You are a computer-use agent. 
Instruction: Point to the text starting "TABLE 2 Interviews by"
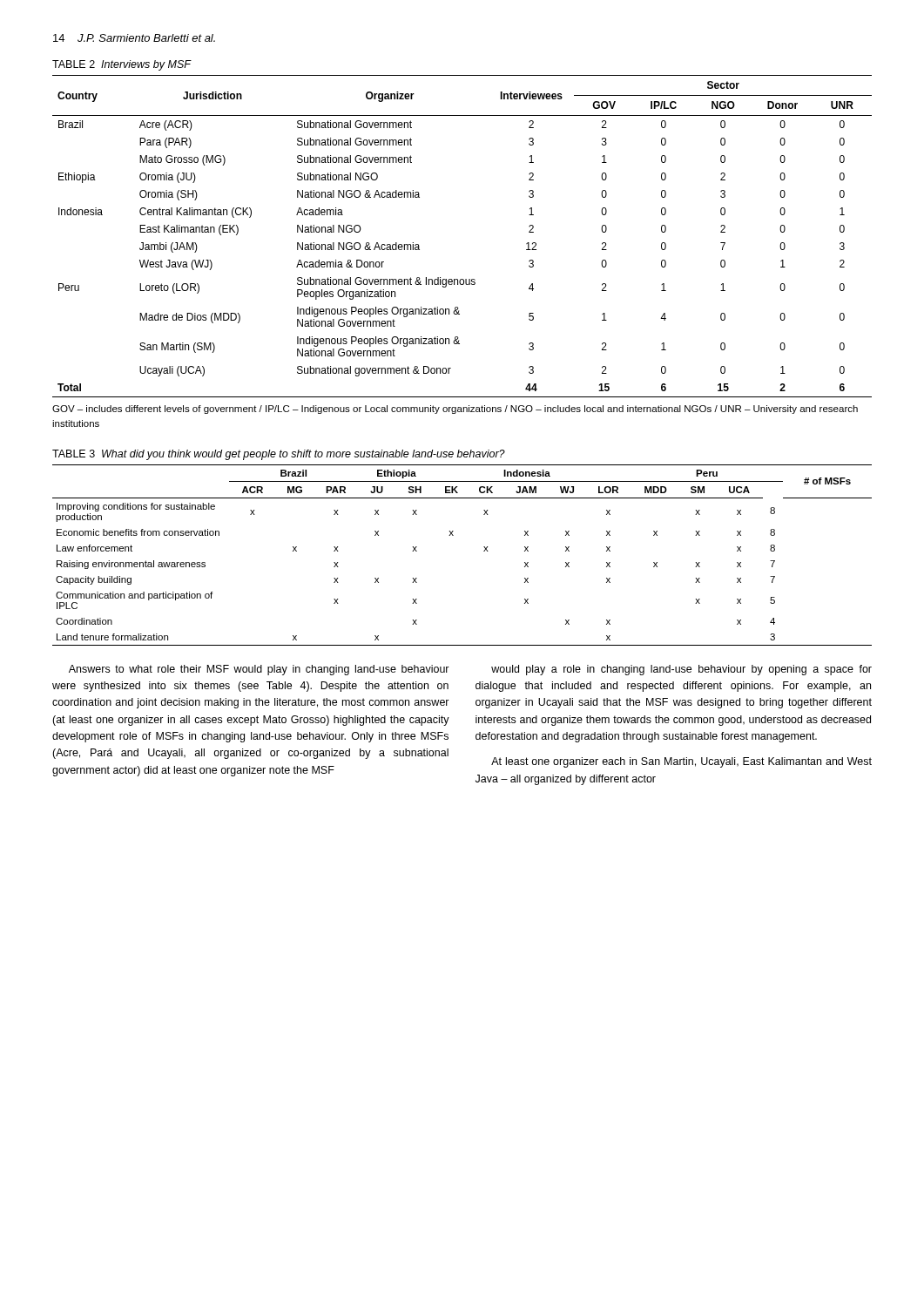121,65
